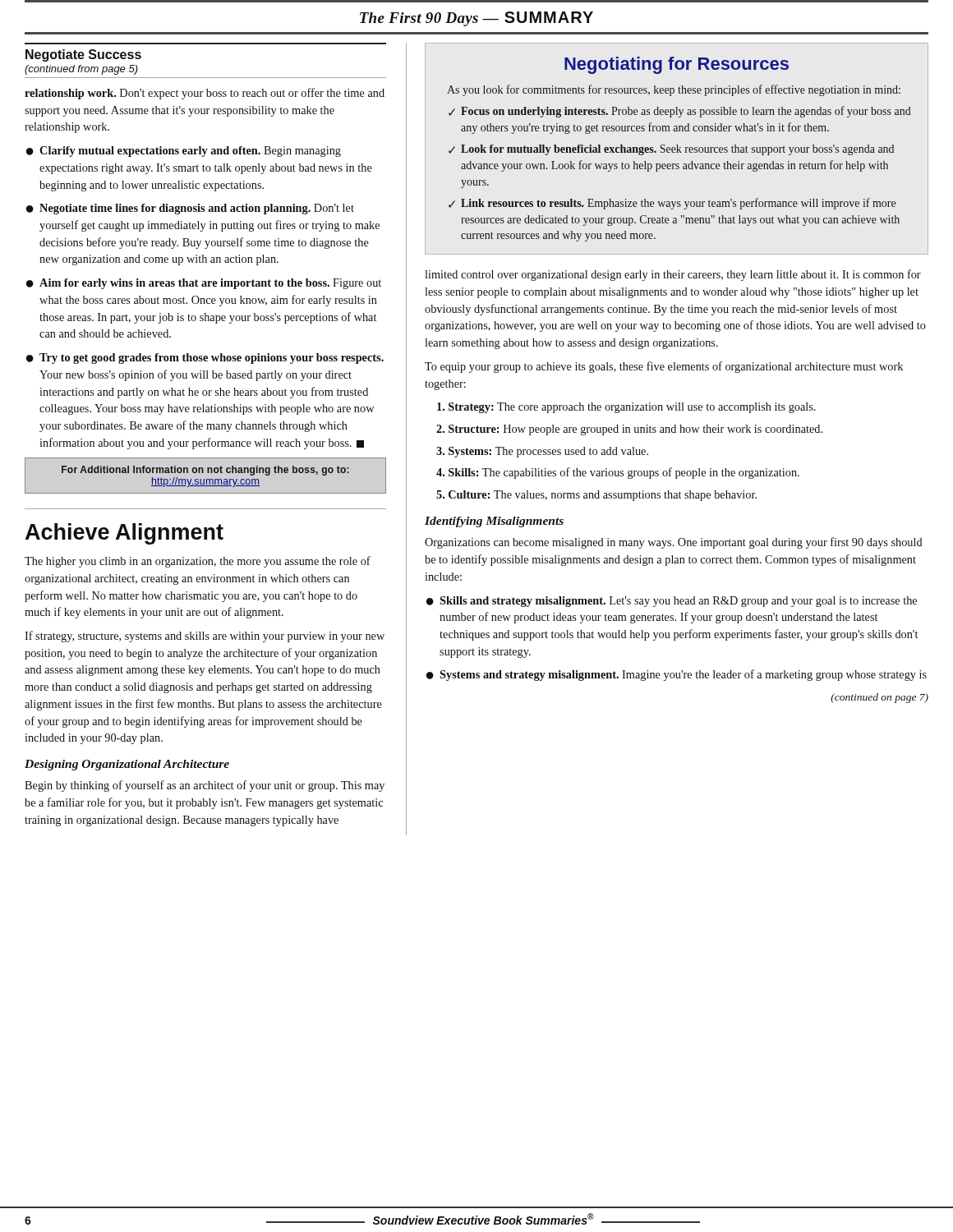Where is the section header that starts "Negotiate Success (continued"?
953x1232 pixels.
click(83, 55)
